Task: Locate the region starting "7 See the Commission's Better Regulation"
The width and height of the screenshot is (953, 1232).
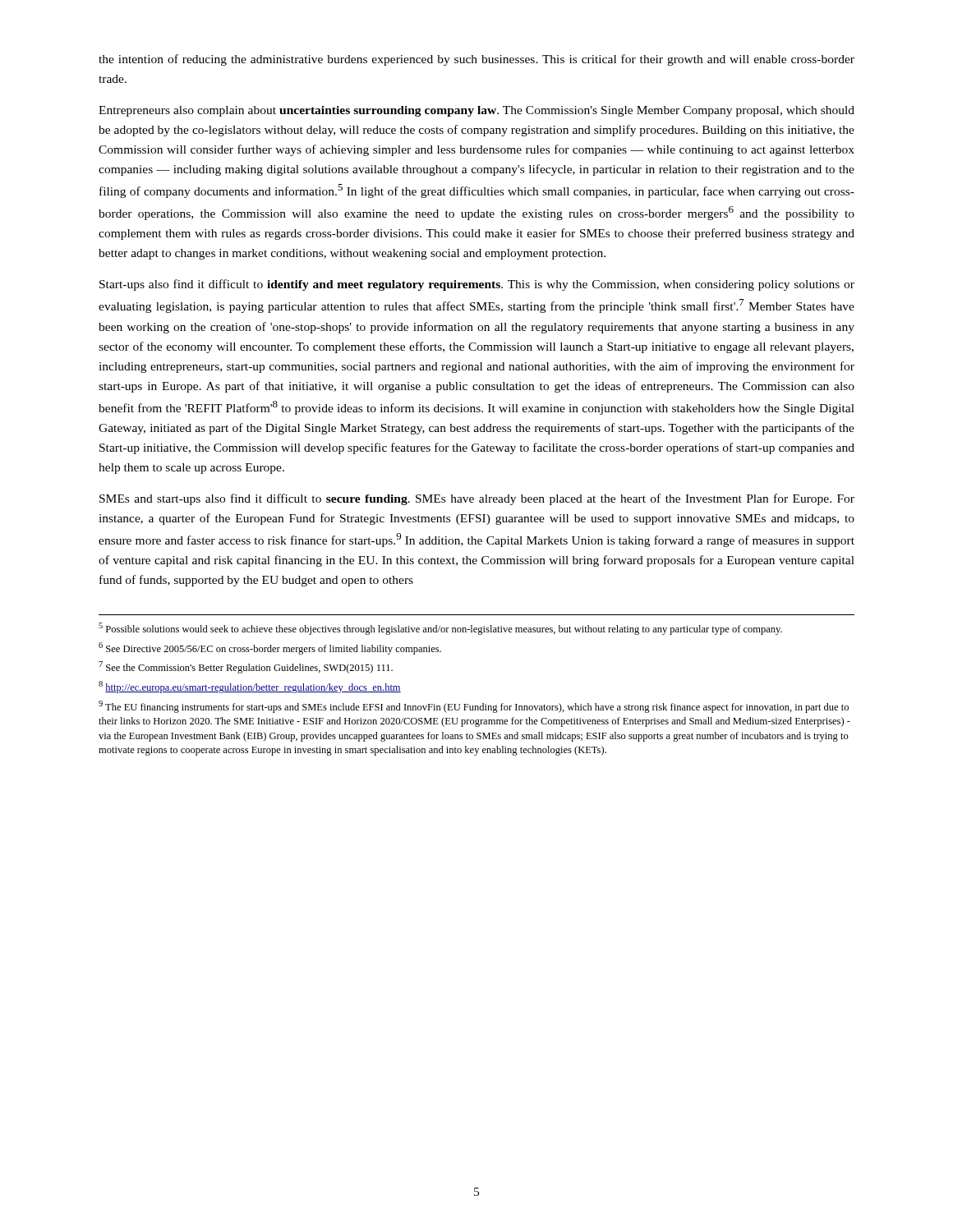Action: (246, 667)
